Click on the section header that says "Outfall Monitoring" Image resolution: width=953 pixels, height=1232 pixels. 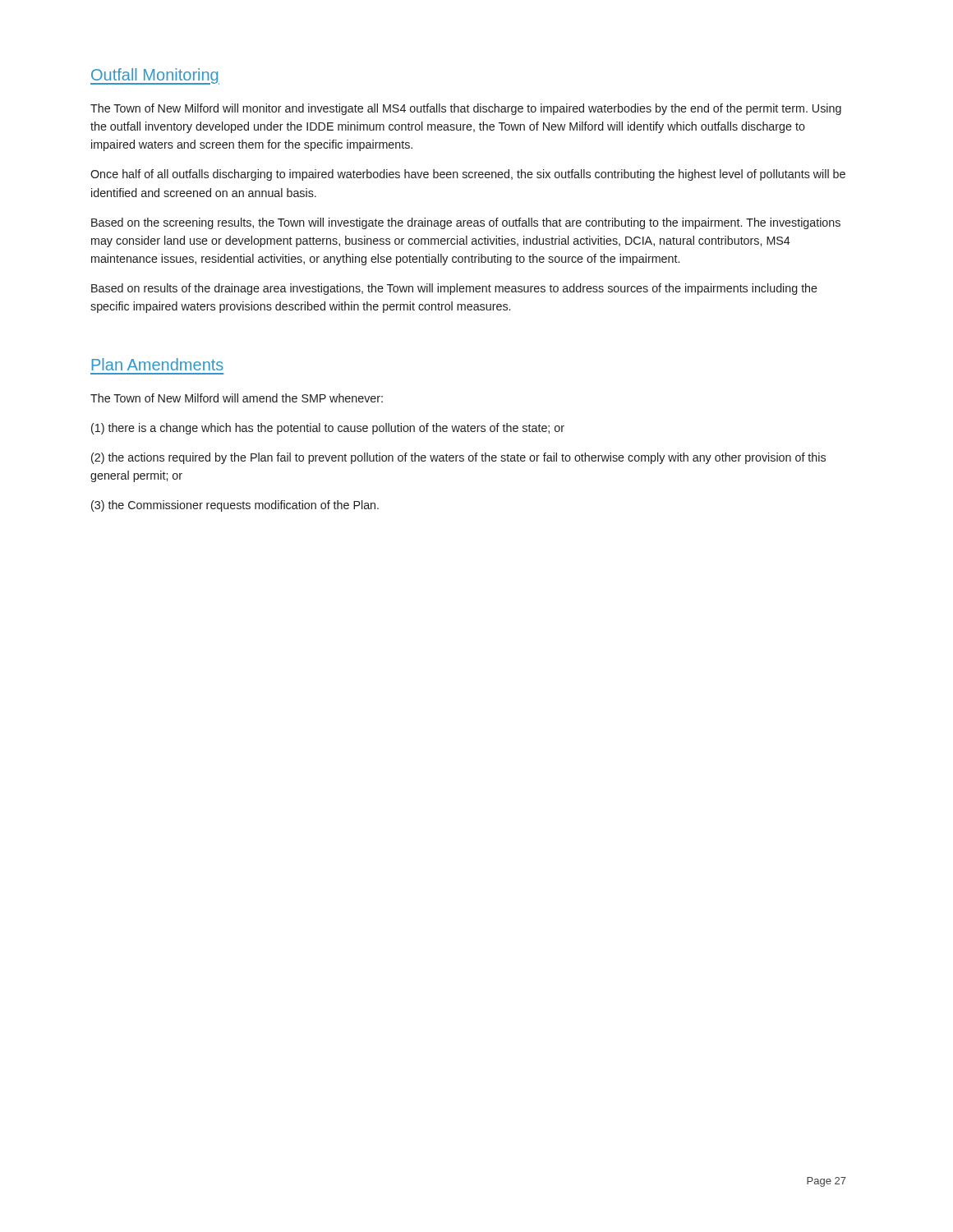tap(155, 75)
